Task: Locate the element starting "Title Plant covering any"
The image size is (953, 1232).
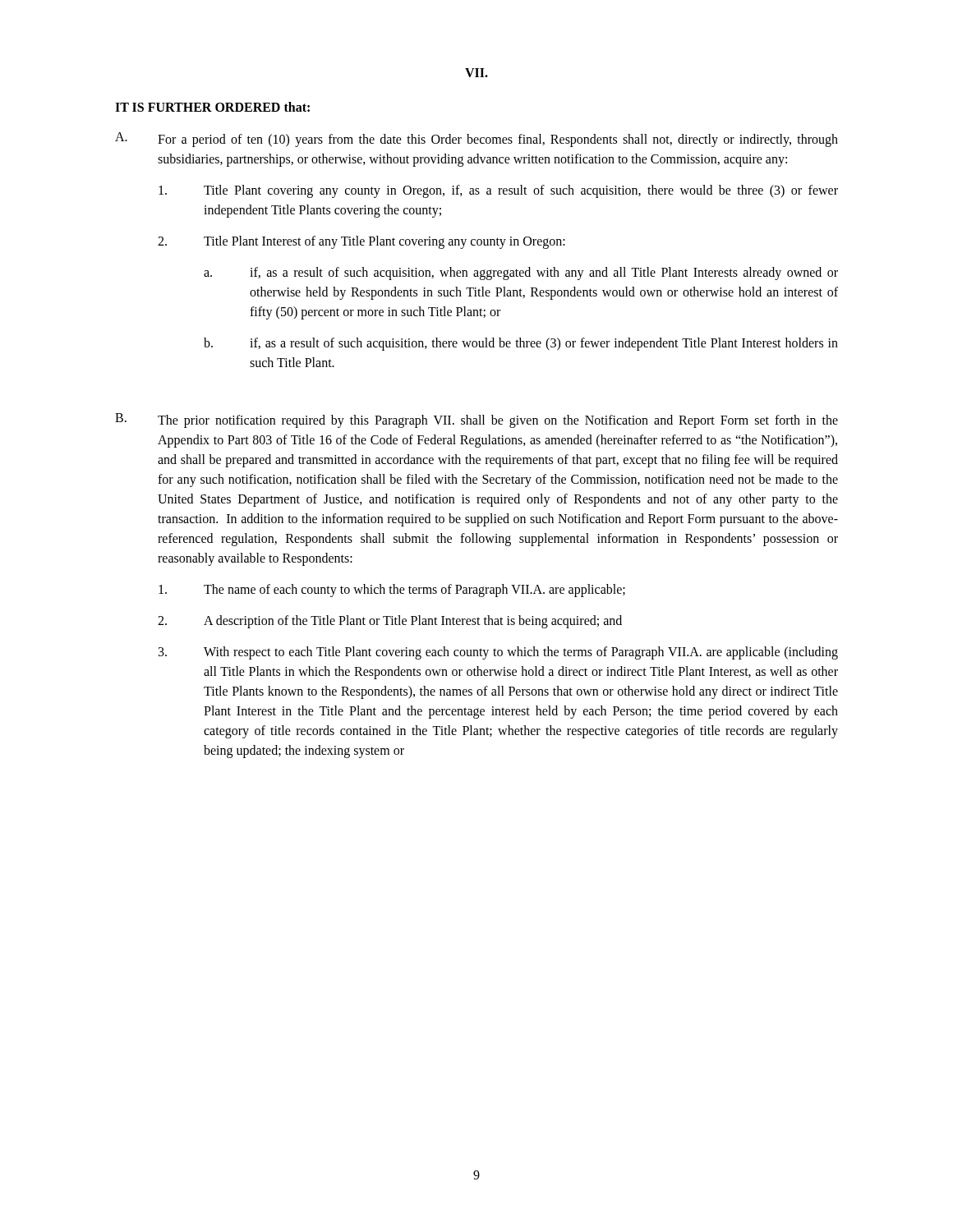Action: (x=498, y=200)
